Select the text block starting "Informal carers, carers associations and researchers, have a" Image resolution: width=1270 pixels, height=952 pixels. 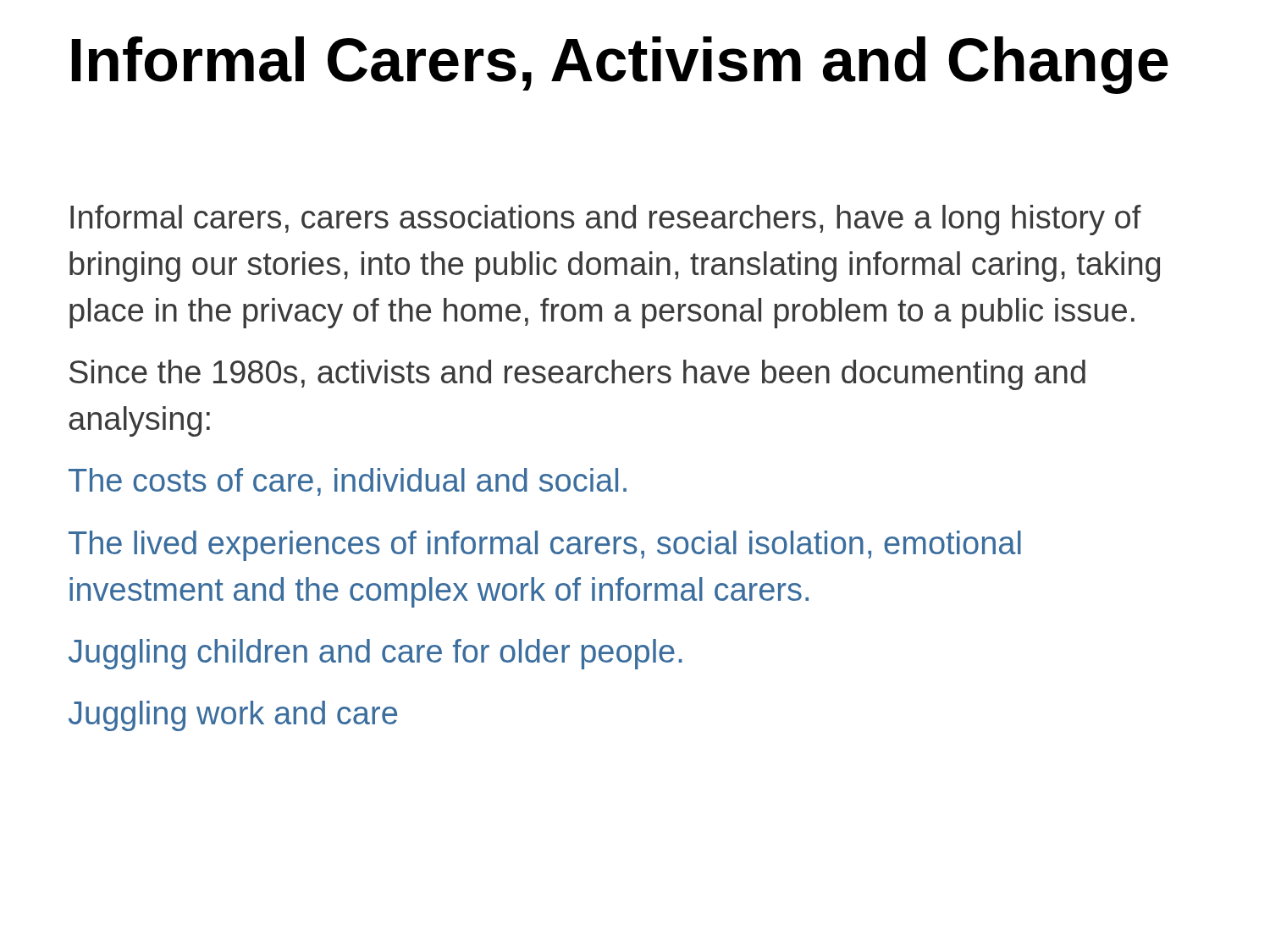click(615, 264)
